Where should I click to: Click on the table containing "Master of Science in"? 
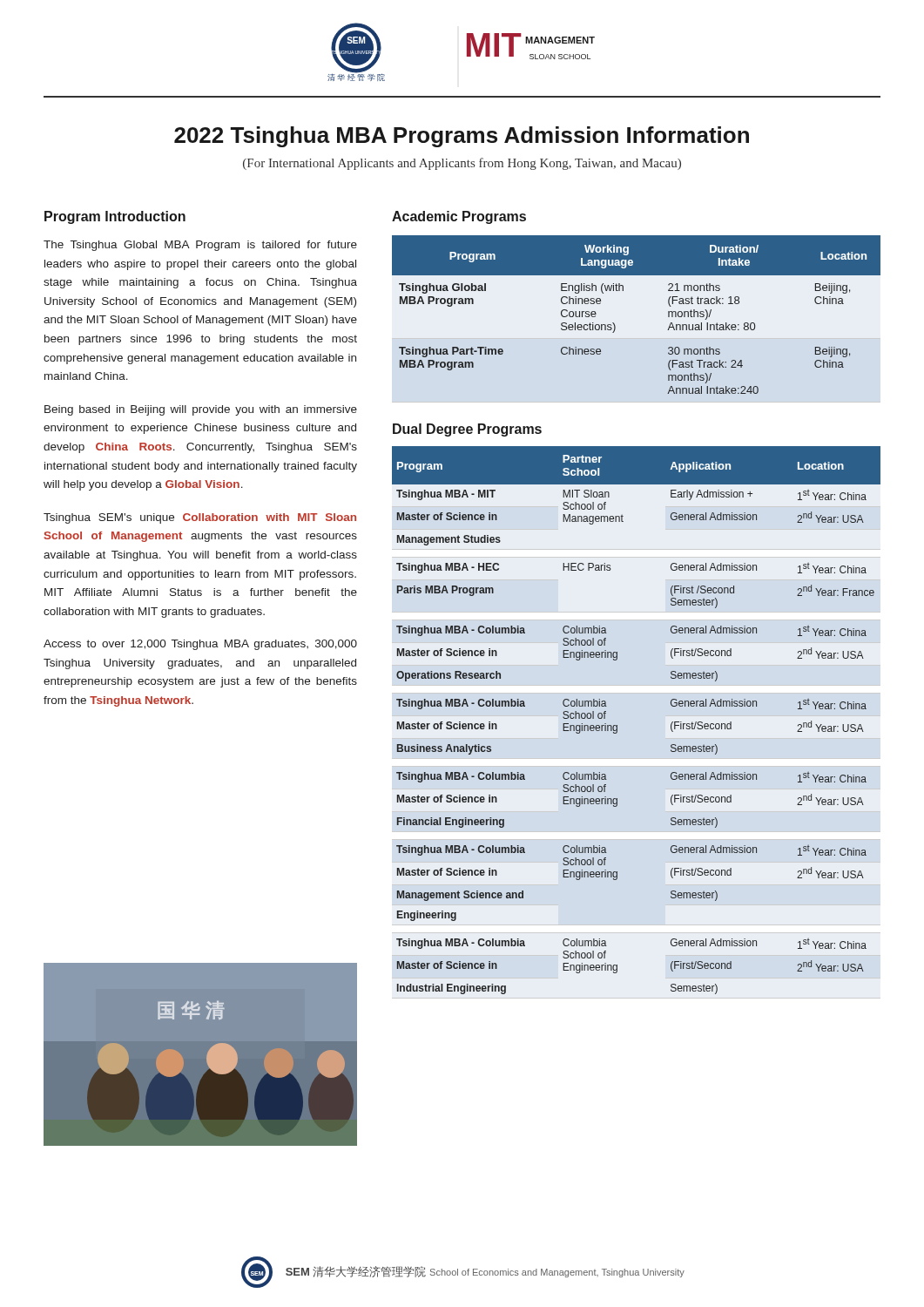tap(636, 722)
